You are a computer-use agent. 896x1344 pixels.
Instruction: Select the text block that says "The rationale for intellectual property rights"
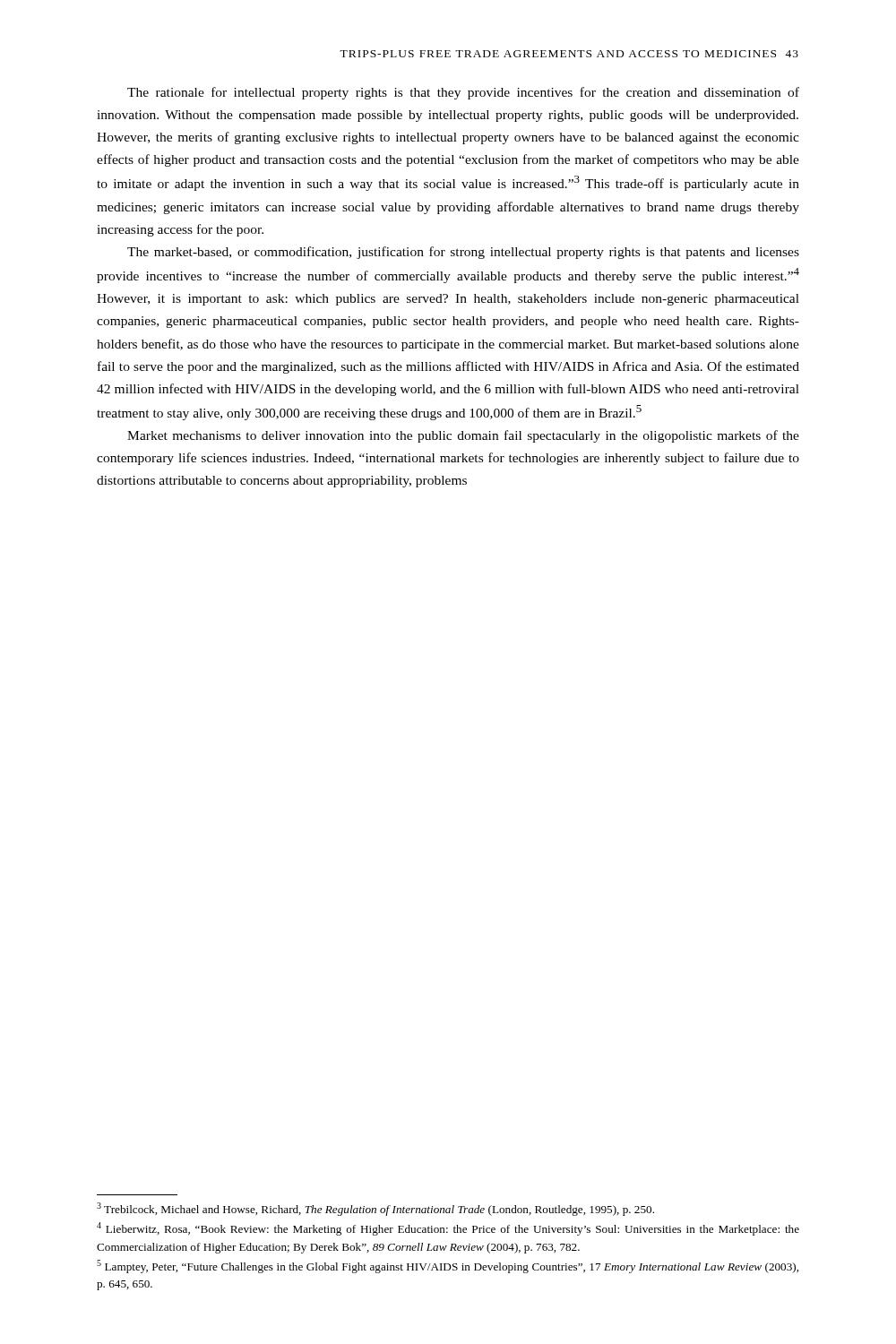click(x=448, y=160)
